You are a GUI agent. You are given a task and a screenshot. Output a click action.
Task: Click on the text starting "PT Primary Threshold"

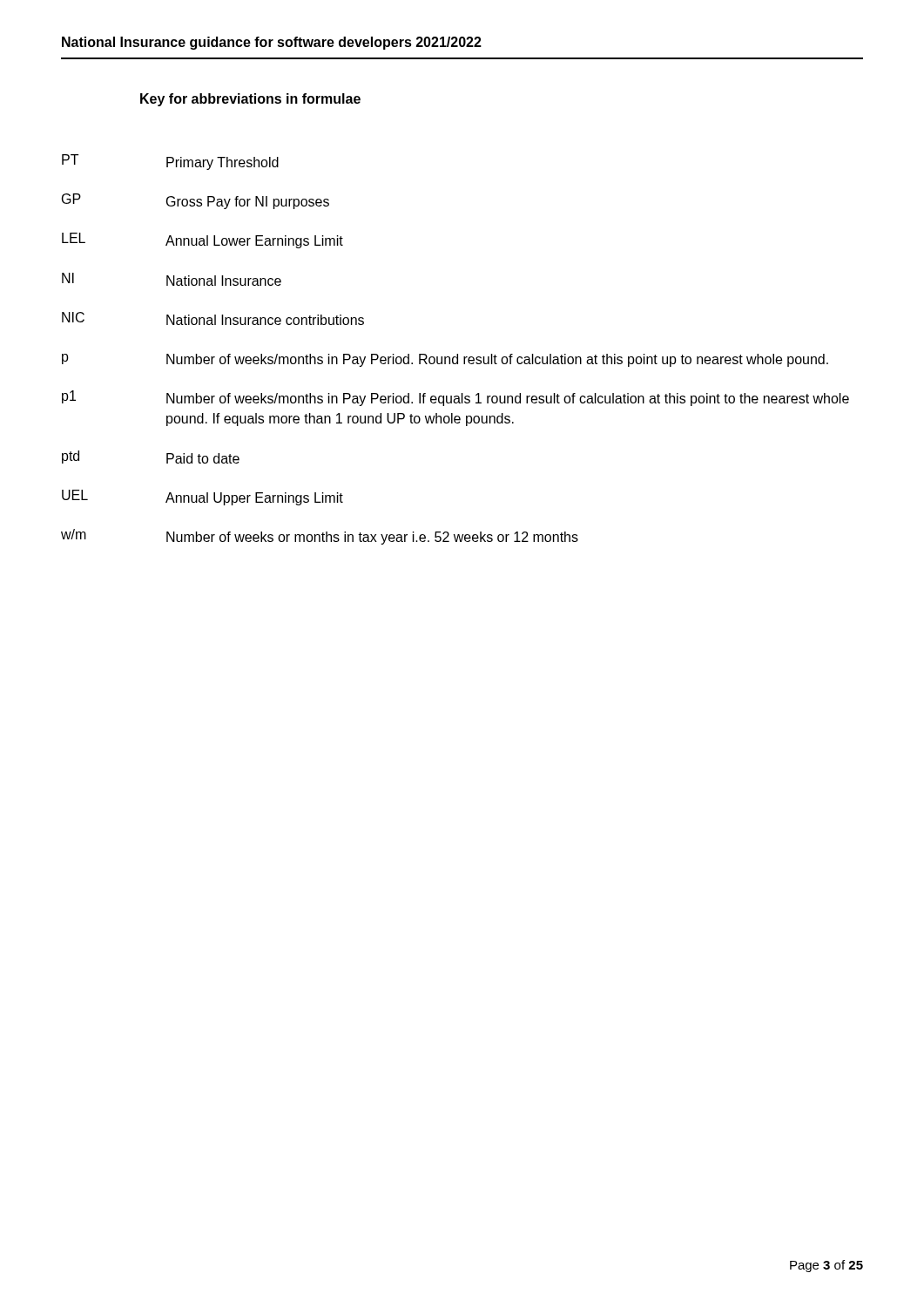[170, 163]
